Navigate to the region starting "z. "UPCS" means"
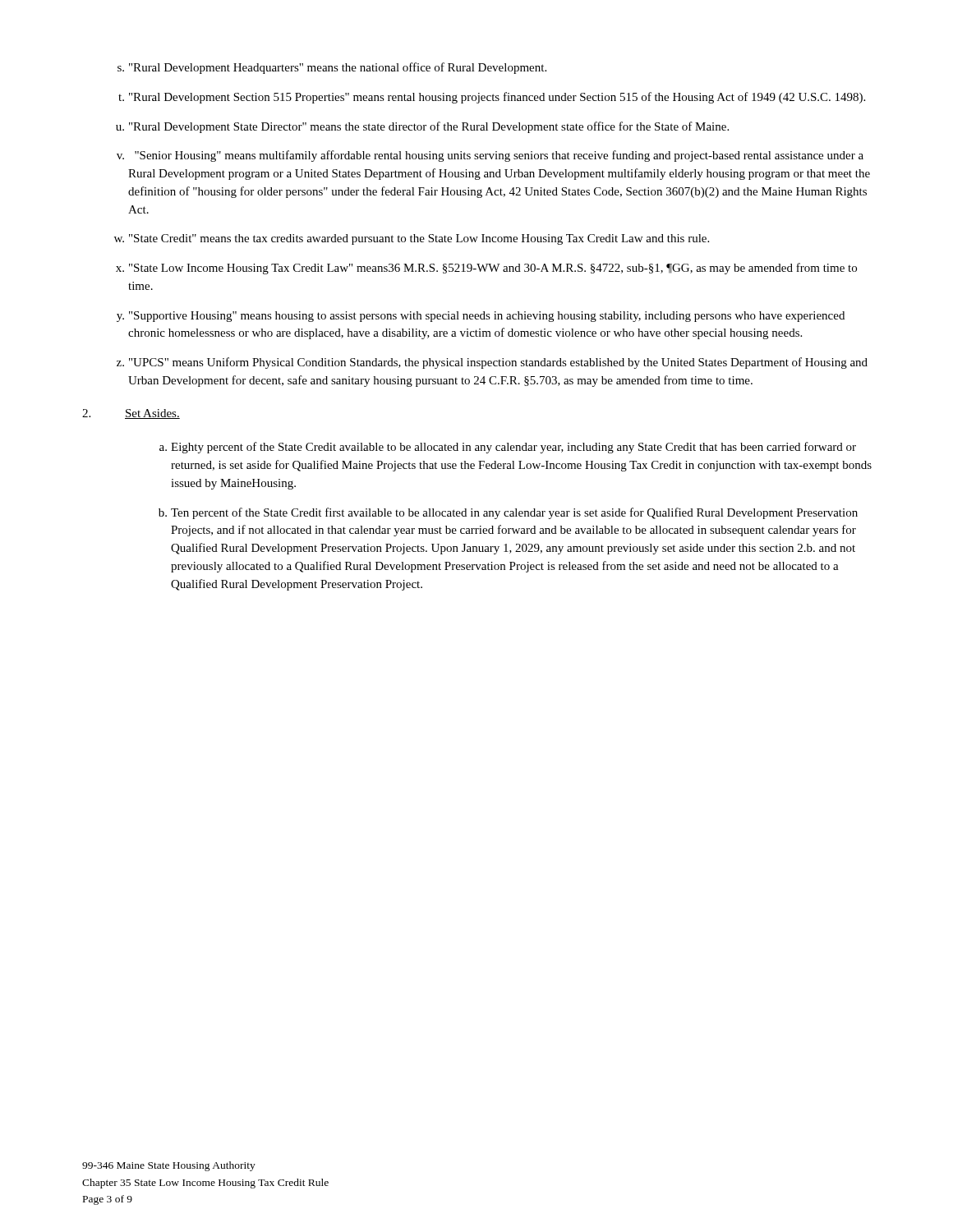 click(481, 372)
